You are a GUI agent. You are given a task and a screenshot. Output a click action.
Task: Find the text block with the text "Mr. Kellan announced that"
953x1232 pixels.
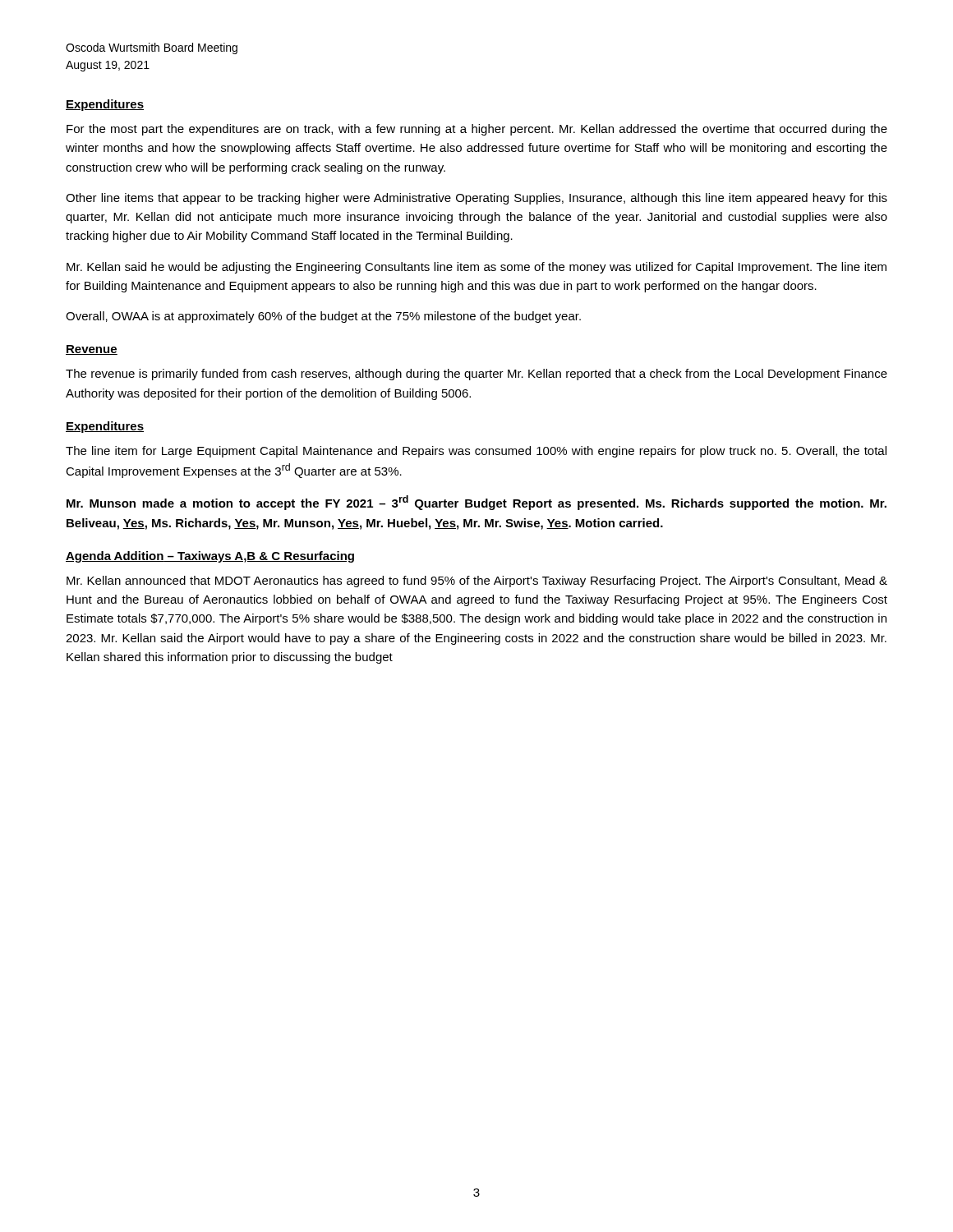476,618
